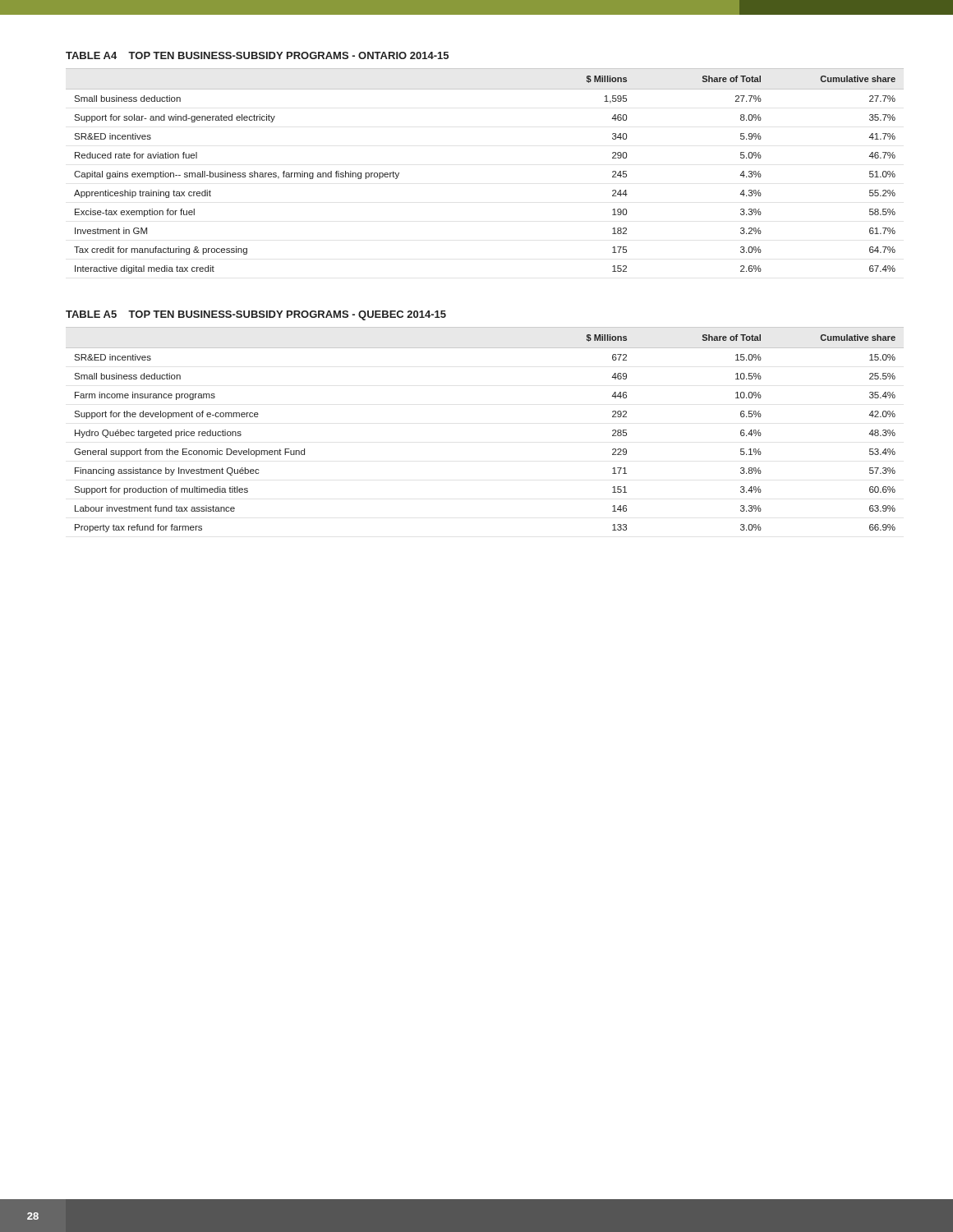
Task: Locate the table with the text "Capital gains exemption-- small-business"
Action: point(485,173)
